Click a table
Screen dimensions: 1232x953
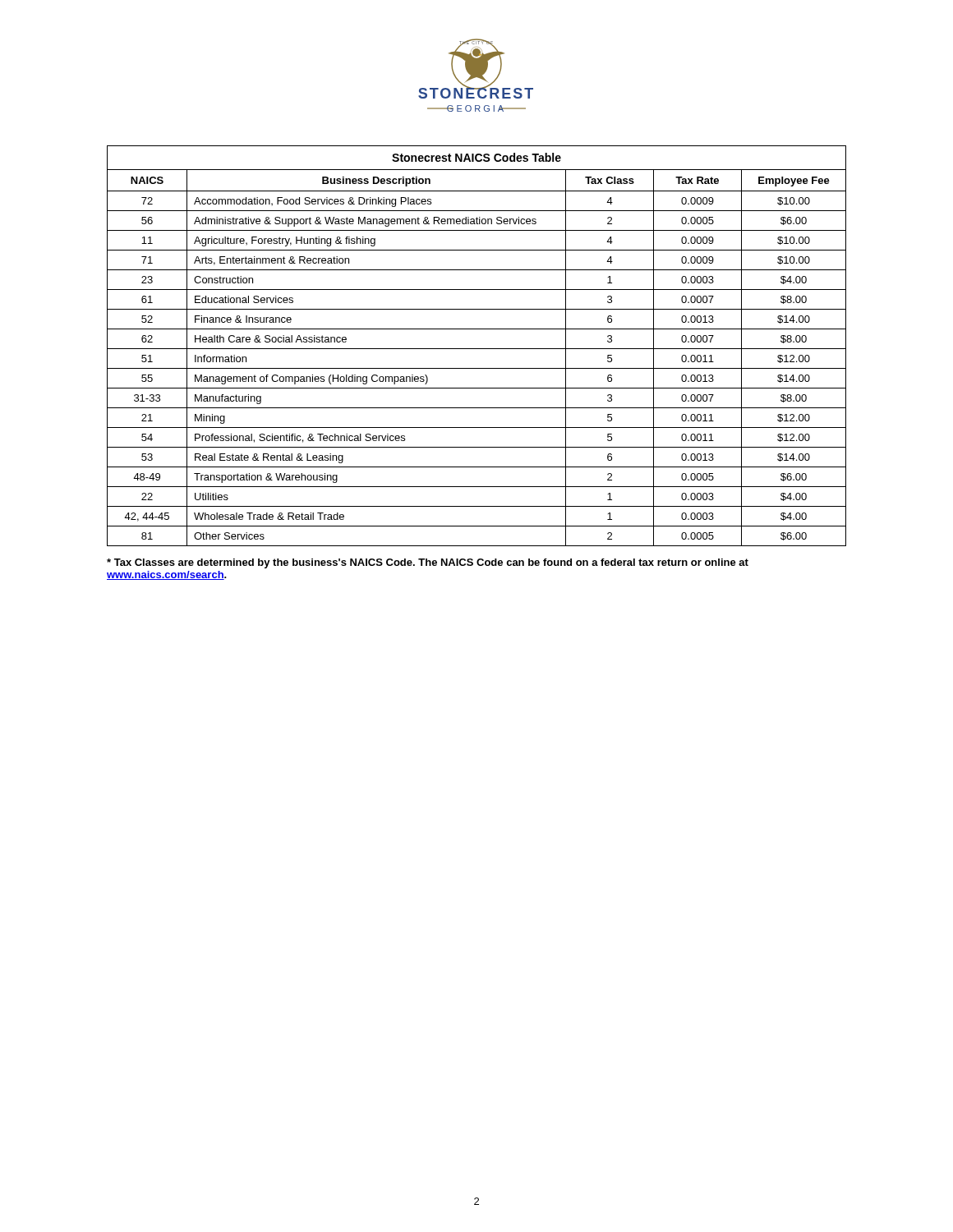pos(476,346)
